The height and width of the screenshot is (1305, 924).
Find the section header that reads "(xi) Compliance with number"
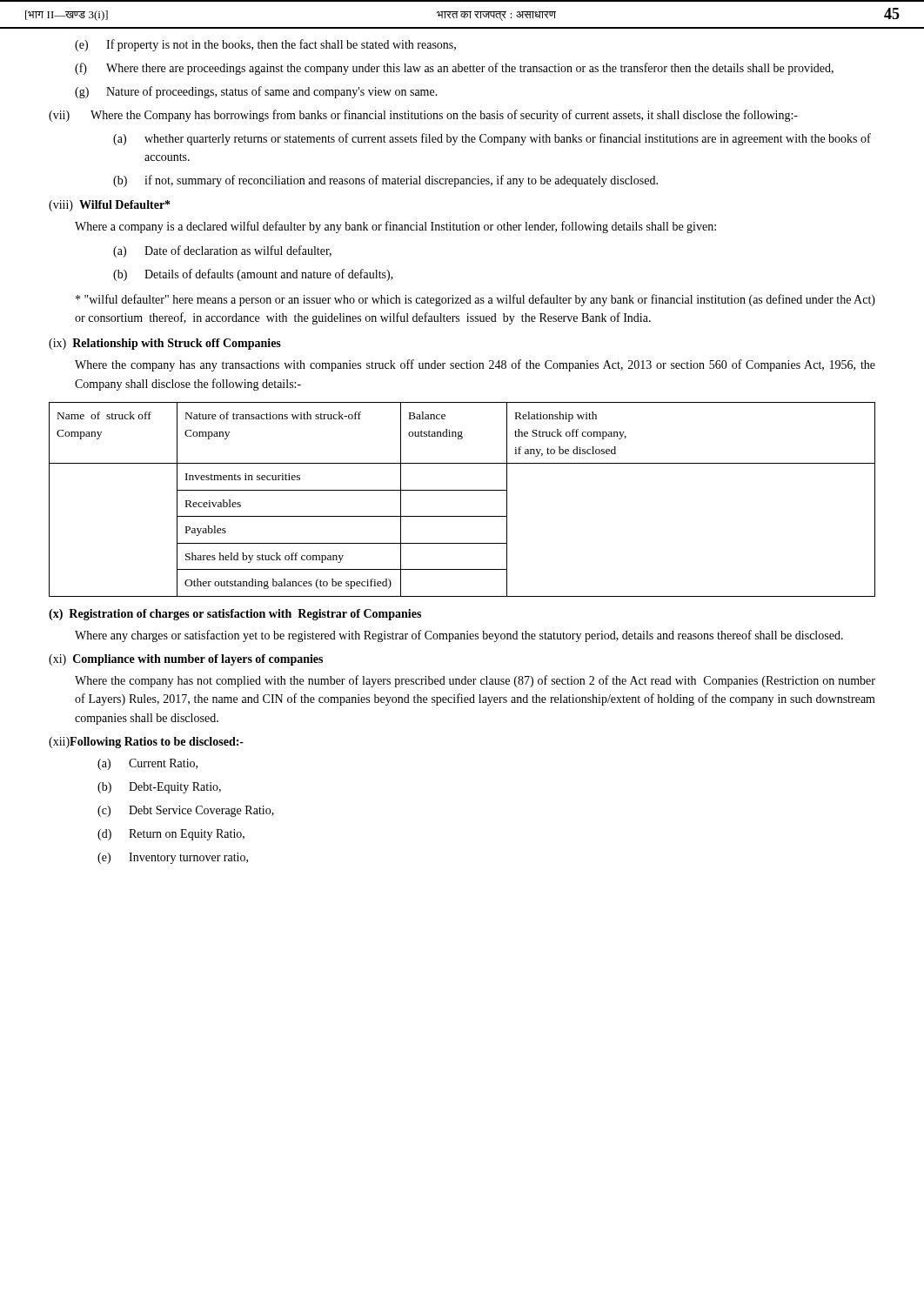click(x=186, y=659)
